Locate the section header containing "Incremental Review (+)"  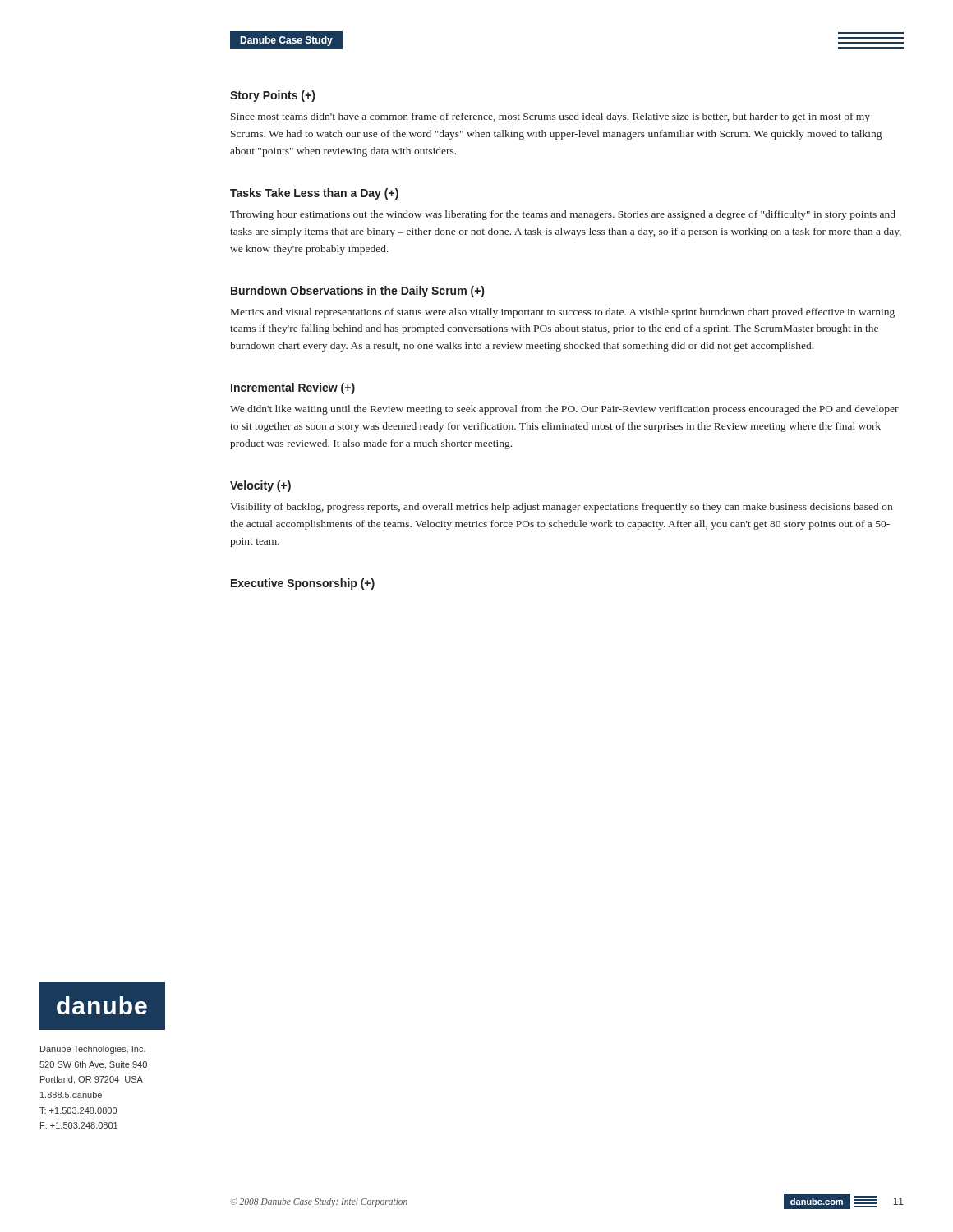(293, 388)
